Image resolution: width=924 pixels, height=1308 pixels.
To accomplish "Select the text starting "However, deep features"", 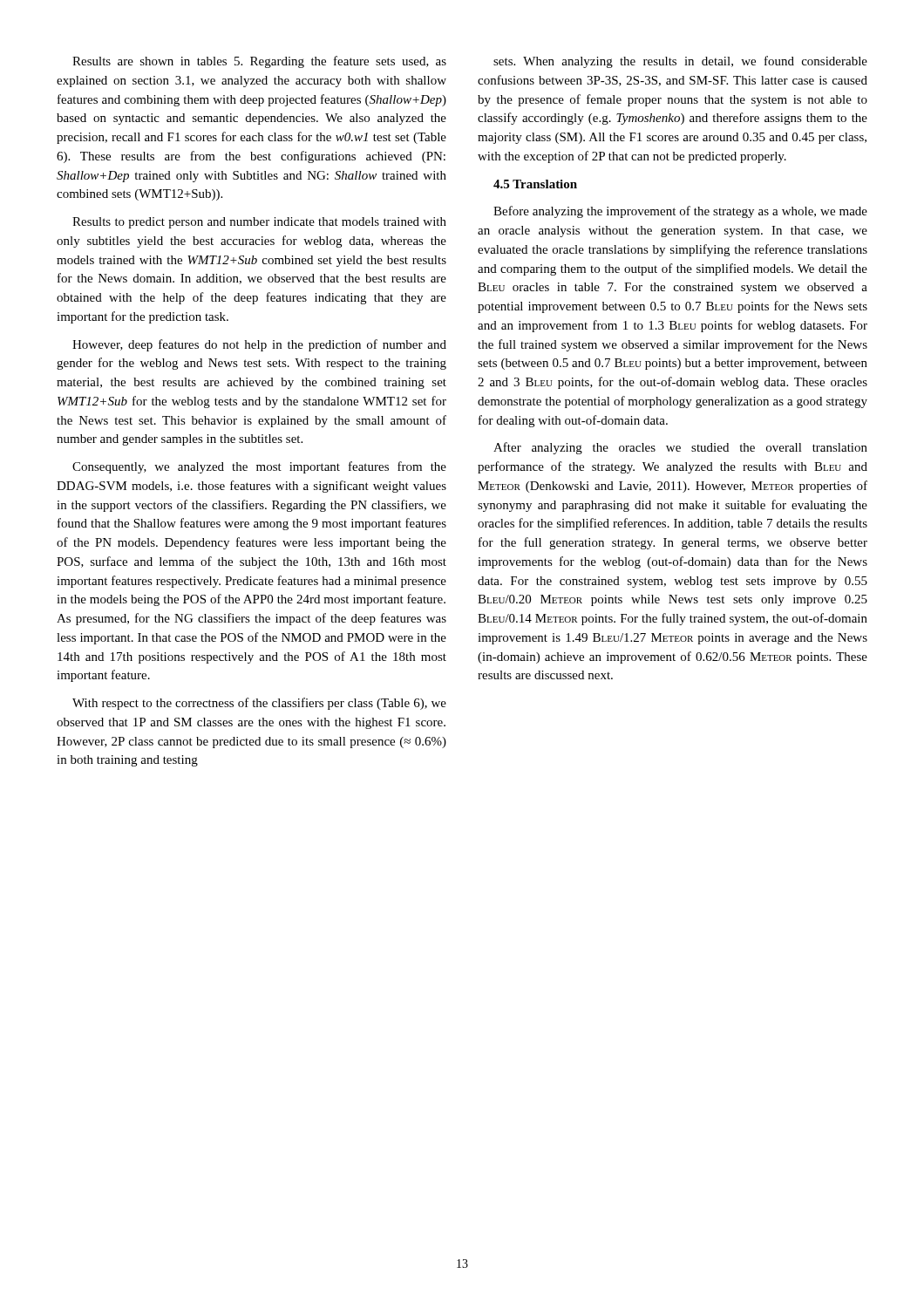I will coord(251,392).
